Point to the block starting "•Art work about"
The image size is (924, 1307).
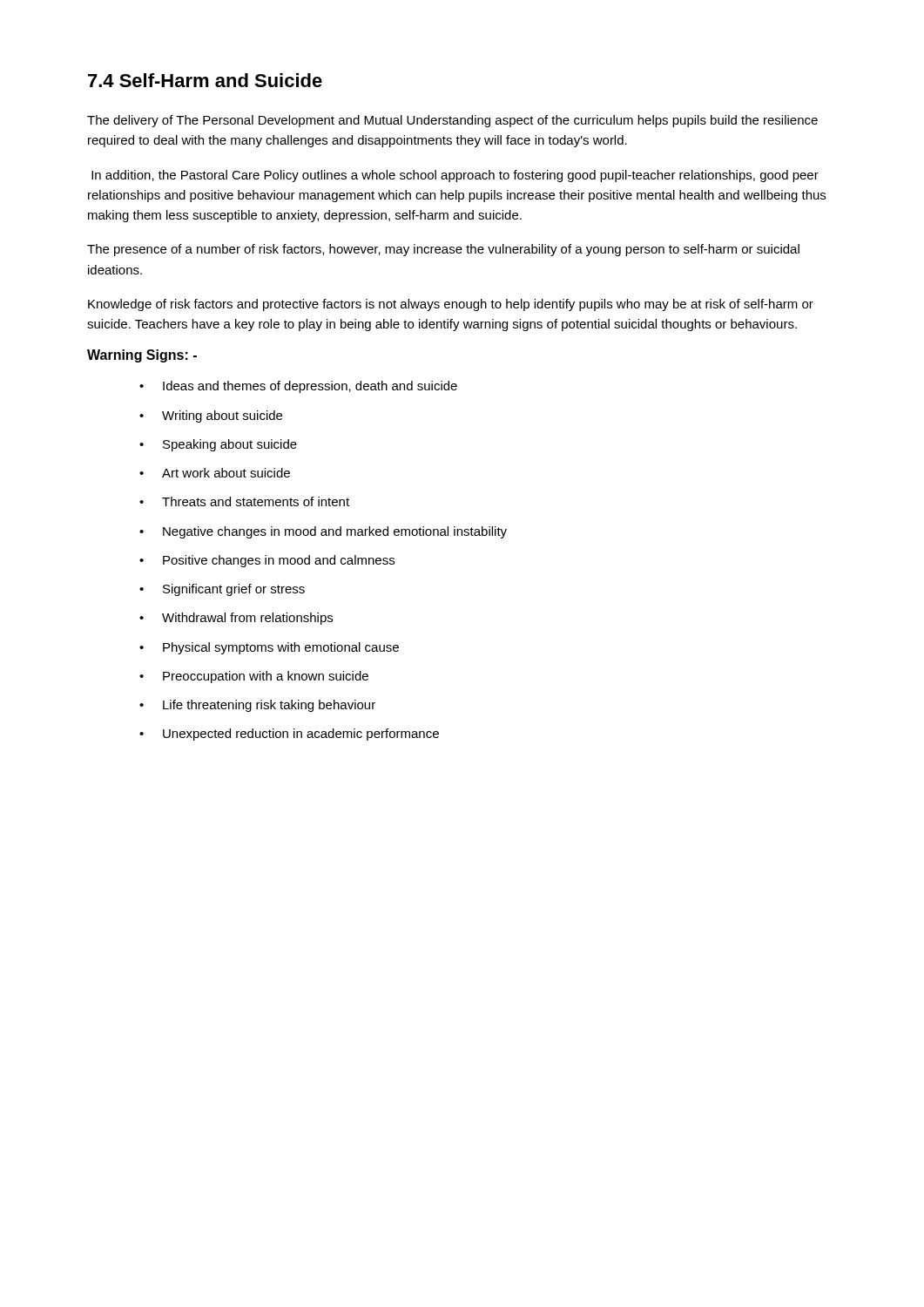tap(215, 473)
